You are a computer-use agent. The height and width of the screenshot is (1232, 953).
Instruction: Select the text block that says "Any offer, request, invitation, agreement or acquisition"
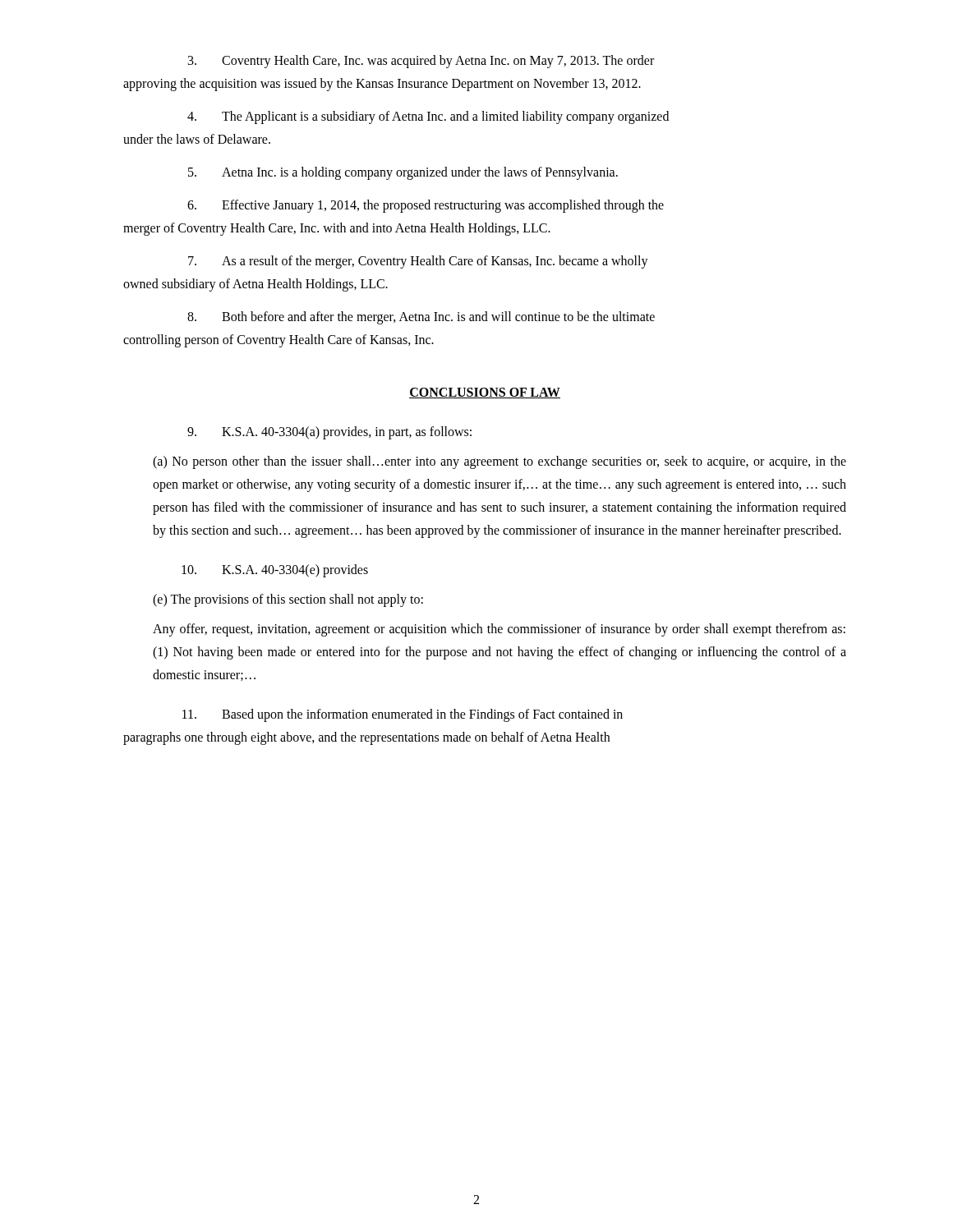tap(499, 652)
